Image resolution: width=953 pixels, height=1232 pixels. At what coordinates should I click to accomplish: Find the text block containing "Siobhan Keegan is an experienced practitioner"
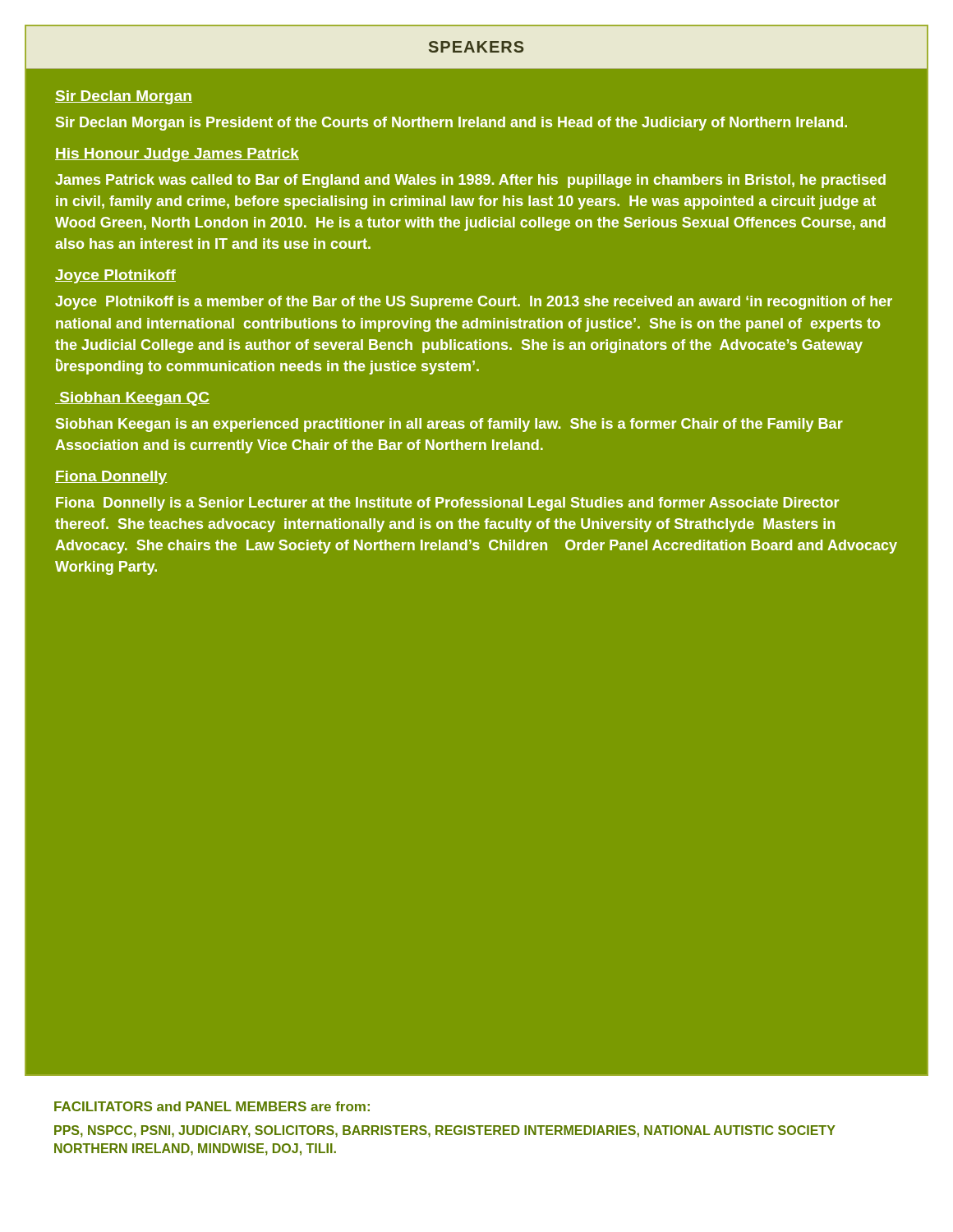[449, 434]
